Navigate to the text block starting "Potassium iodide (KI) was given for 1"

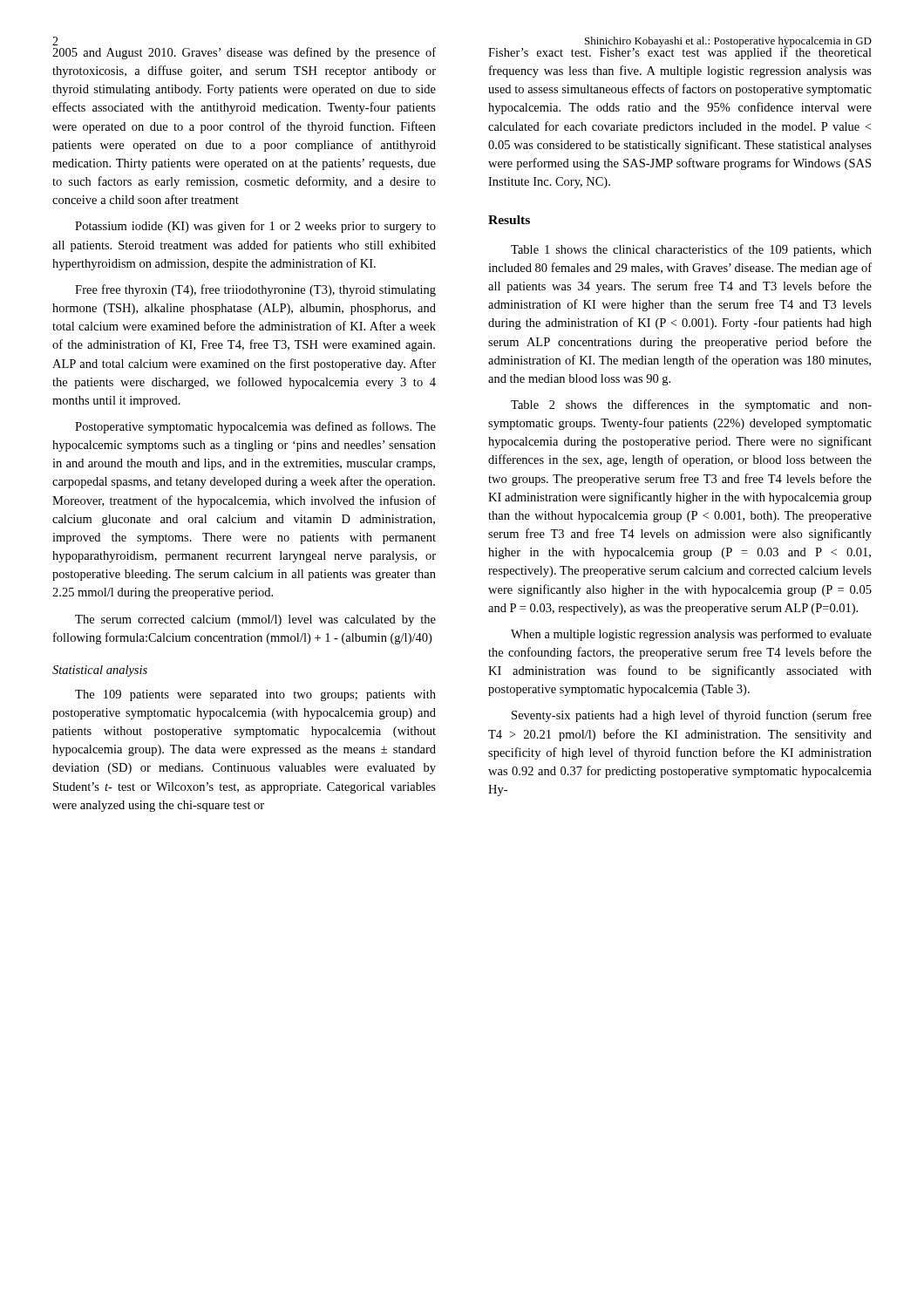point(244,245)
